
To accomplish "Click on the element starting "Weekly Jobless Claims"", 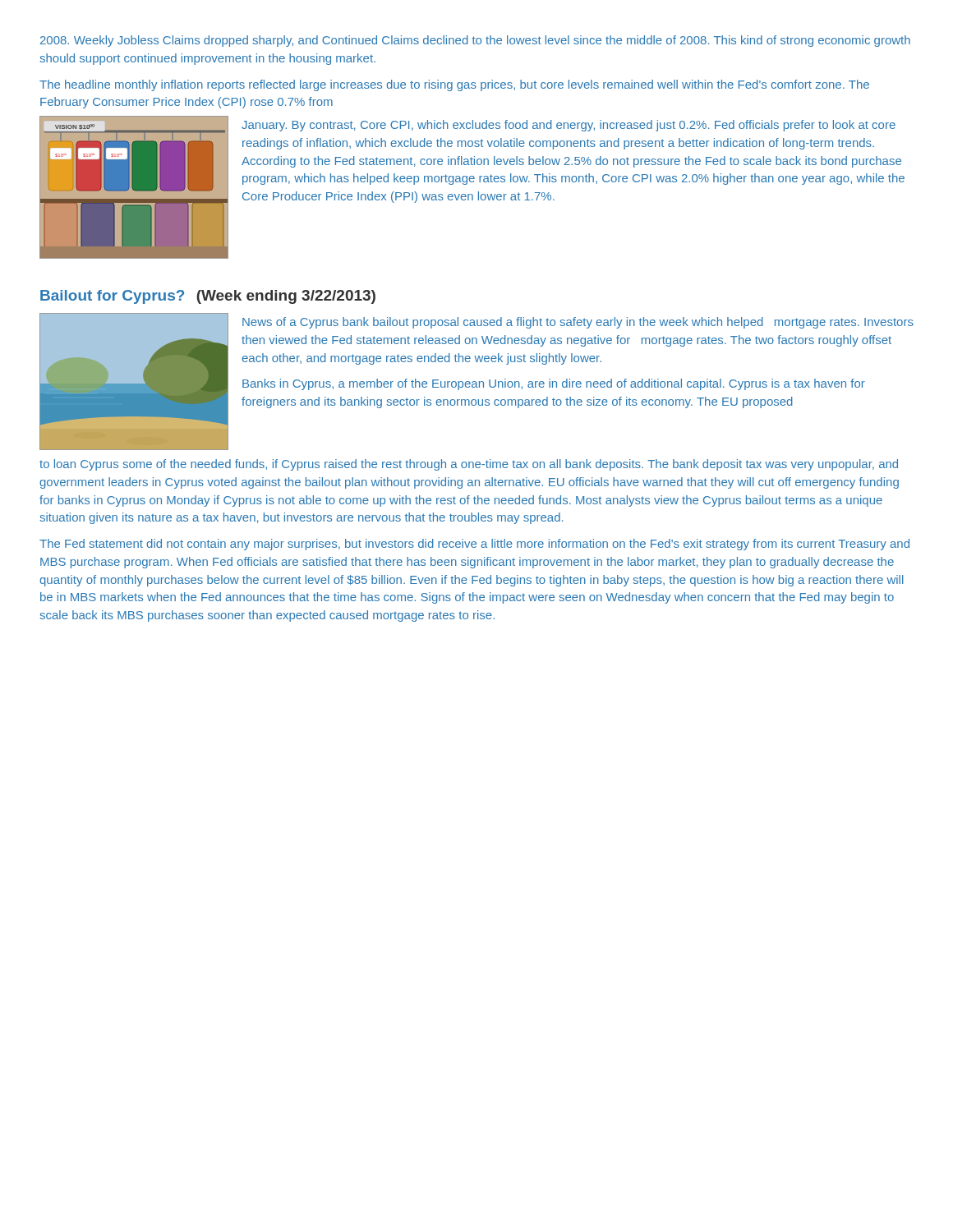I will 476,49.
